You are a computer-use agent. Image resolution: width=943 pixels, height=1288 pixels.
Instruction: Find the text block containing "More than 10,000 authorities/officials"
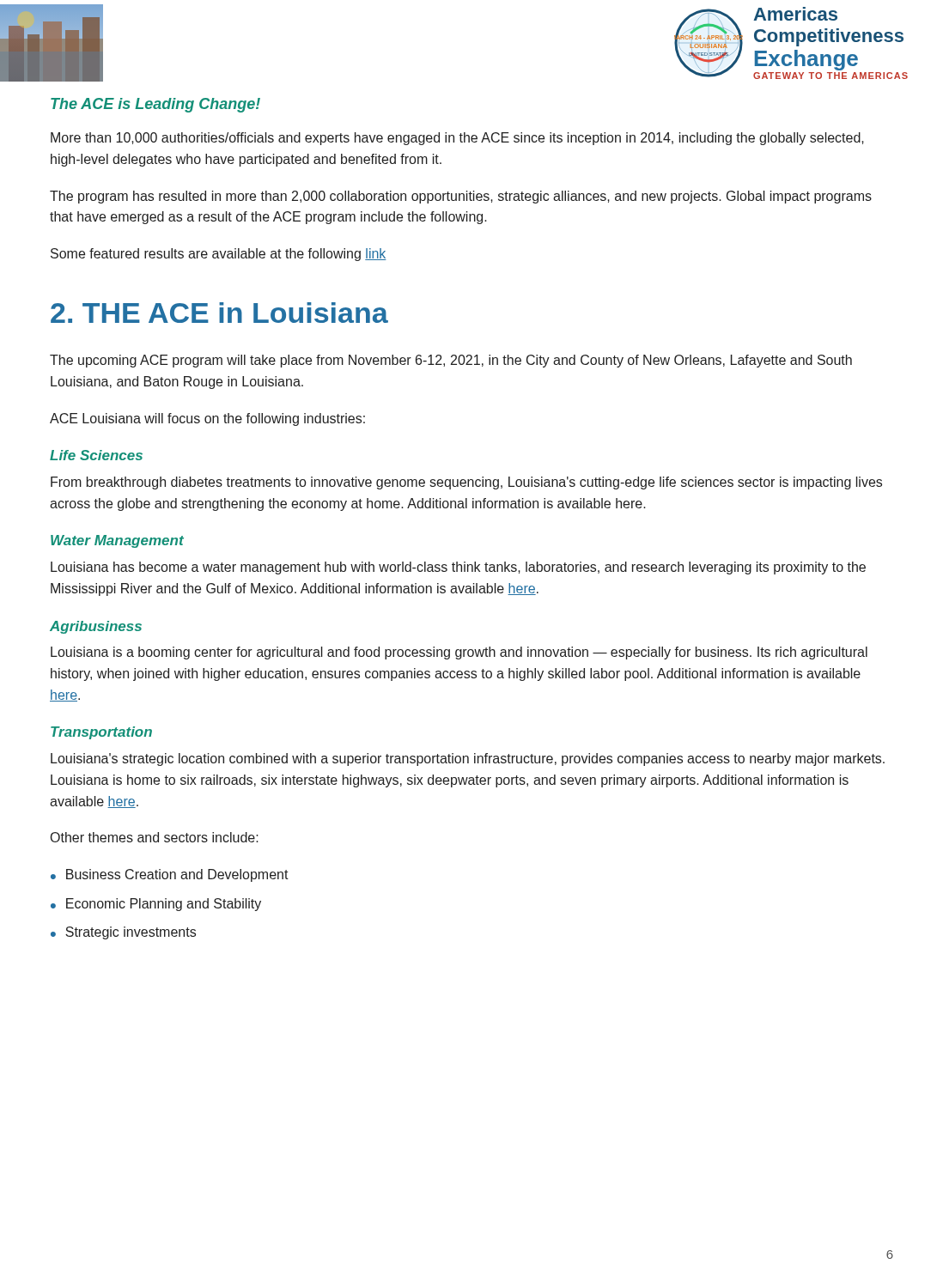tap(472, 149)
